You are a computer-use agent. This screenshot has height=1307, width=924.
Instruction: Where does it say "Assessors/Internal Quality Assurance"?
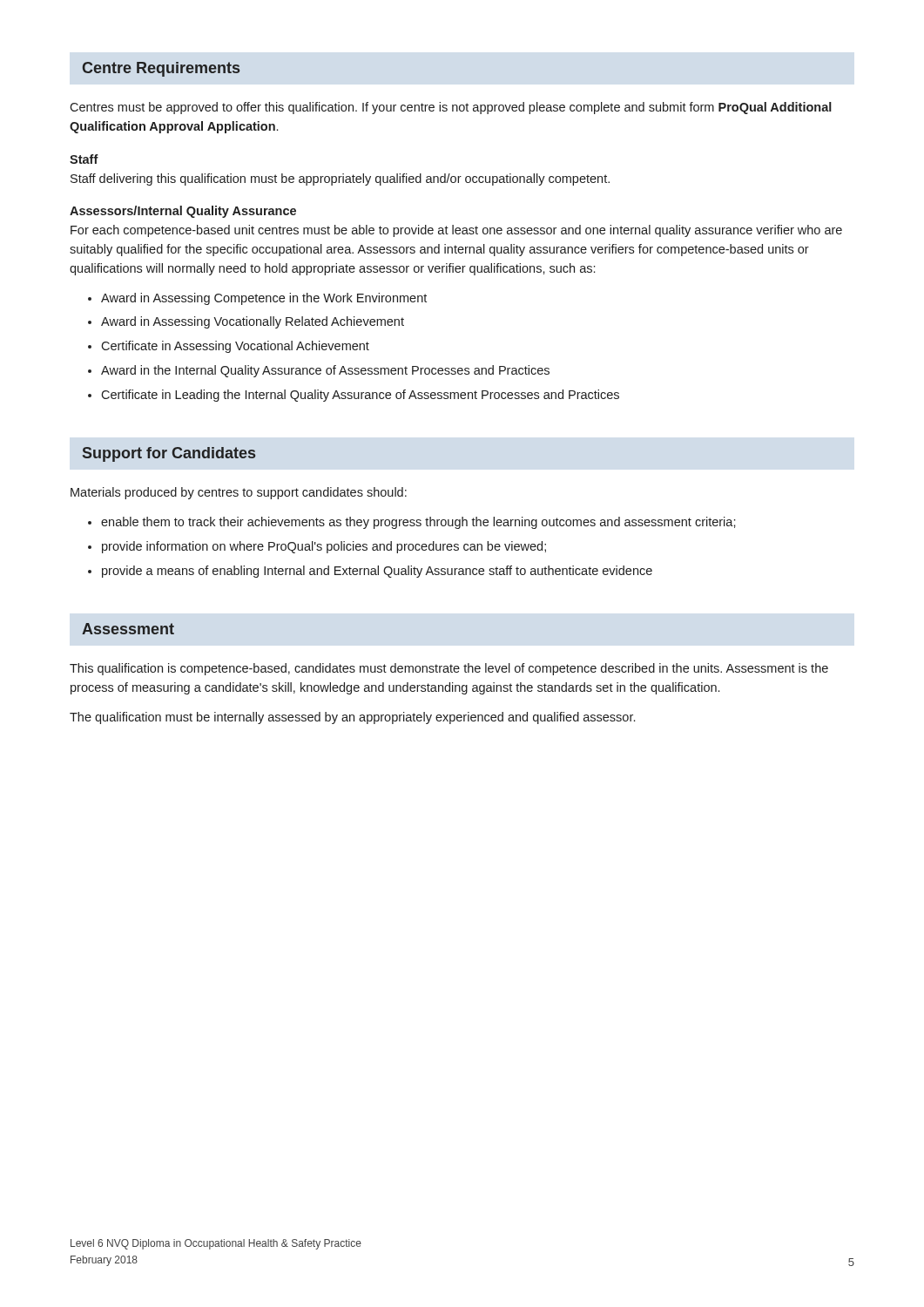tap(183, 211)
